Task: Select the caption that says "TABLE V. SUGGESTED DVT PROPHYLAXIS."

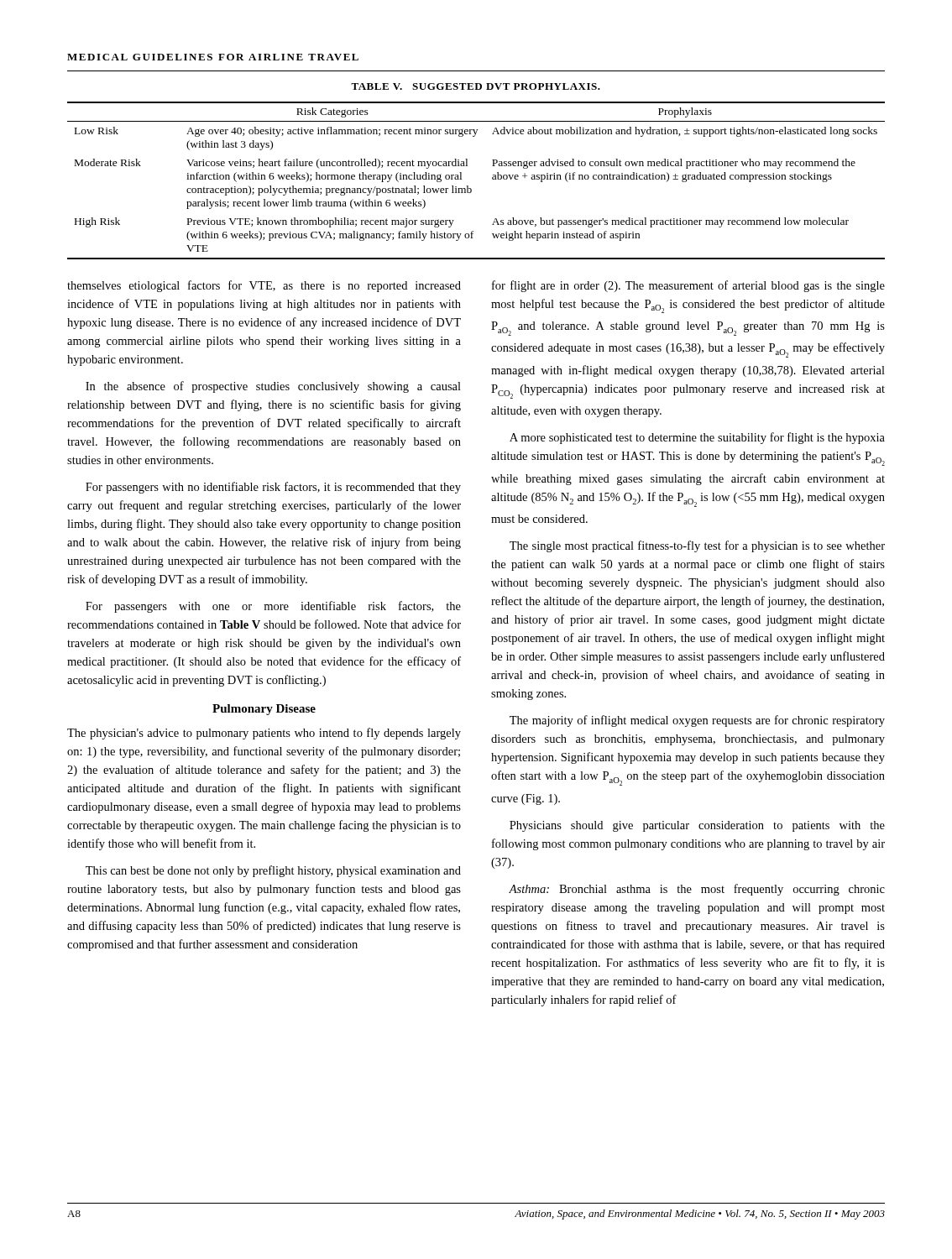Action: (476, 86)
